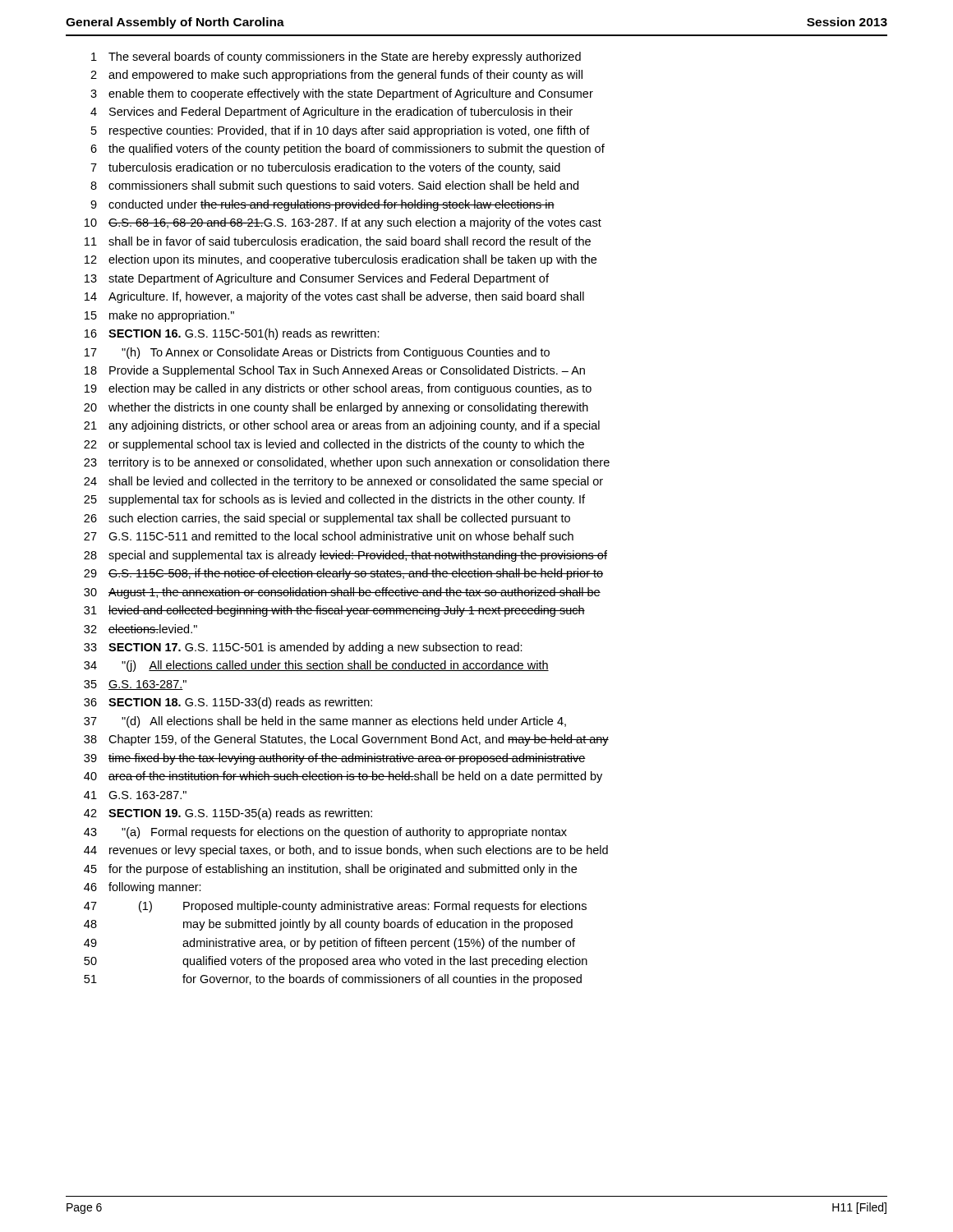Where is the passage that starts "37 "(d) All elections shall"?
953x1232 pixels.
pyautogui.click(x=476, y=758)
